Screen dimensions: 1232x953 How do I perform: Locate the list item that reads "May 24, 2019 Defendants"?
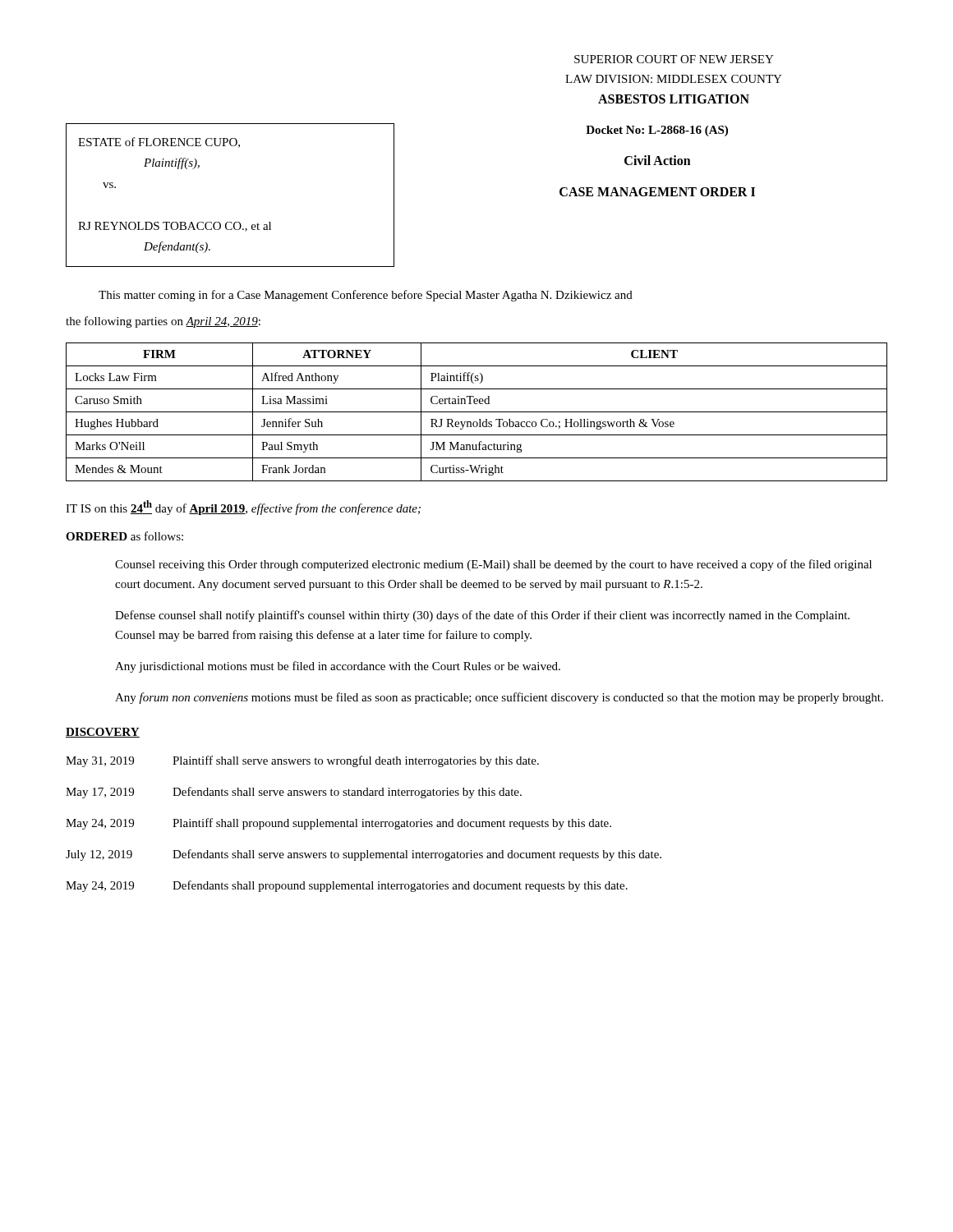[x=476, y=885]
